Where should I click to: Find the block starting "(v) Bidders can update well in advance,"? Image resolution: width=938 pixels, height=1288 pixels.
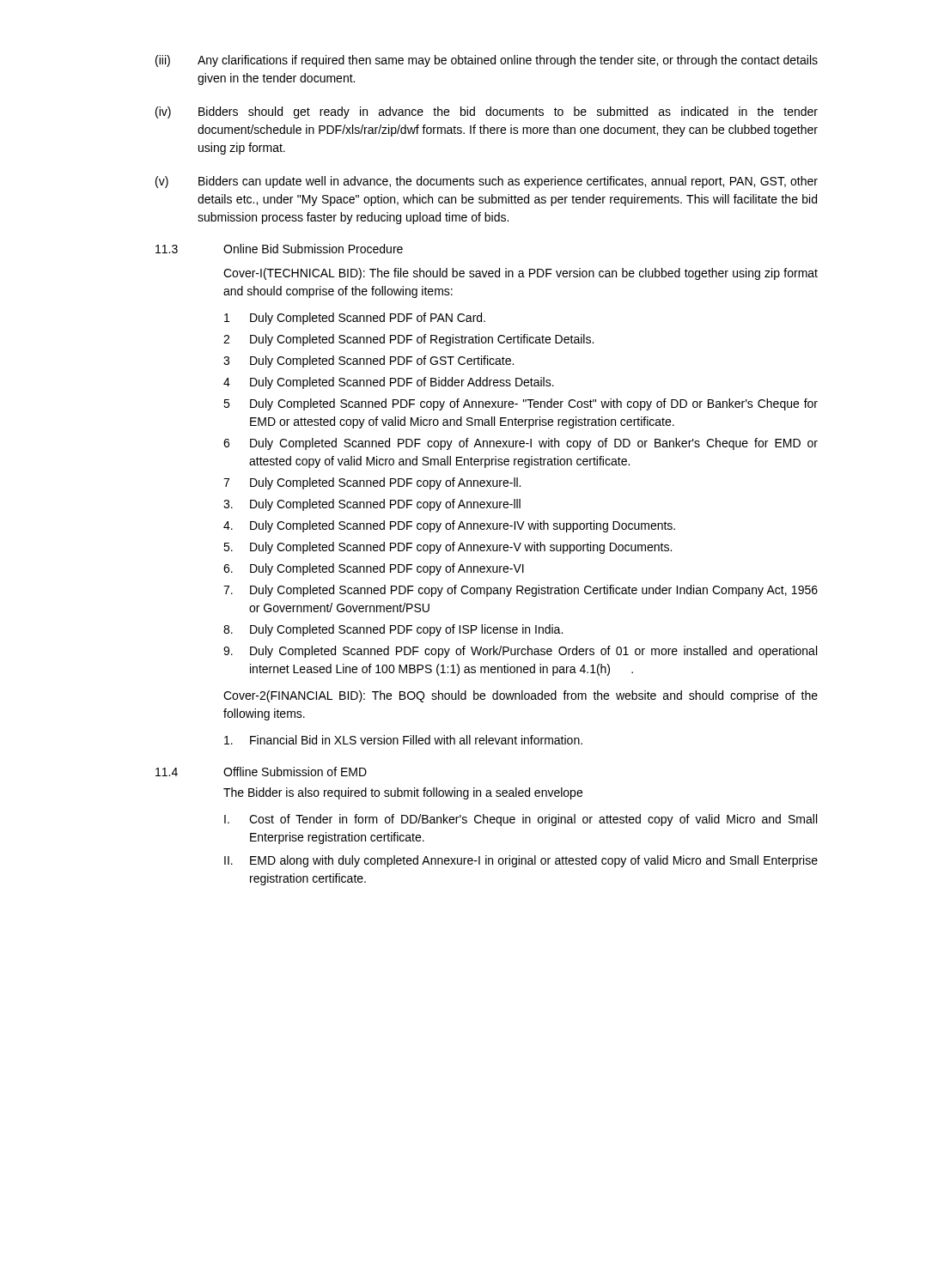click(486, 200)
